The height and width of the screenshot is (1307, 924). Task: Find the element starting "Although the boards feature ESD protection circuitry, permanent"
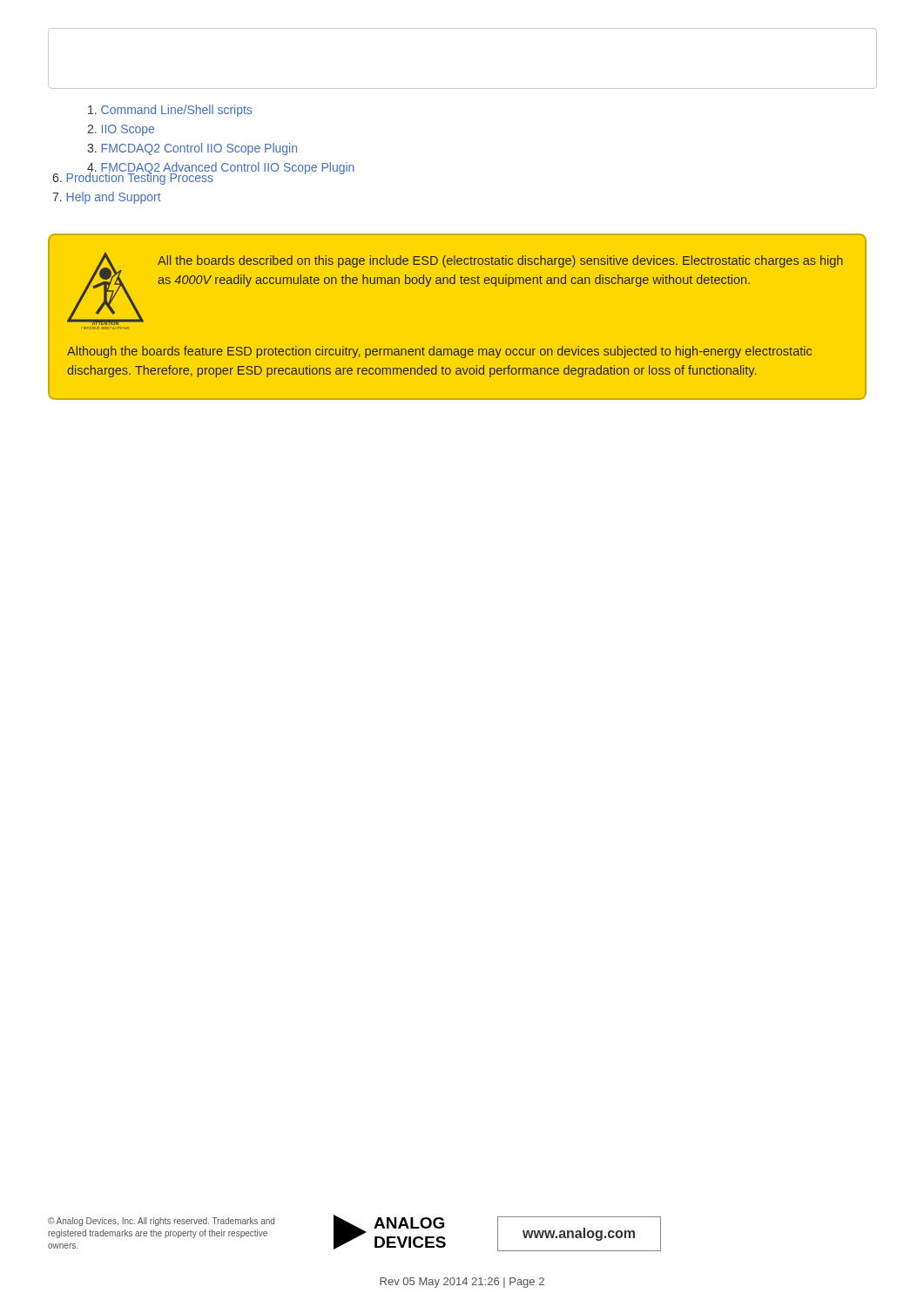pyautogui.click(x=440, y=361)
